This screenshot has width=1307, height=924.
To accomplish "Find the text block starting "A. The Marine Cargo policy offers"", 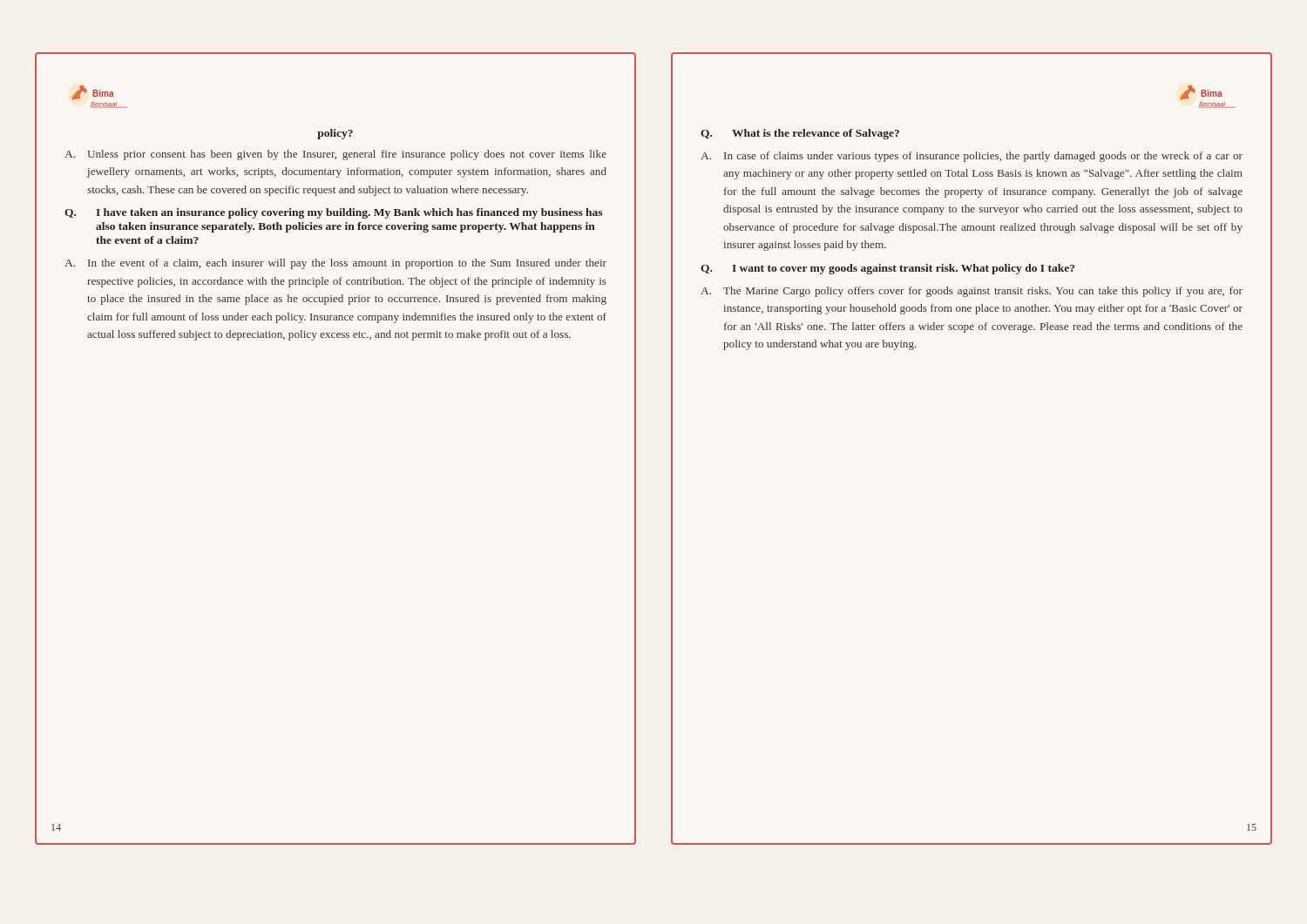I will pyautogui.click(x=972, y=318).
